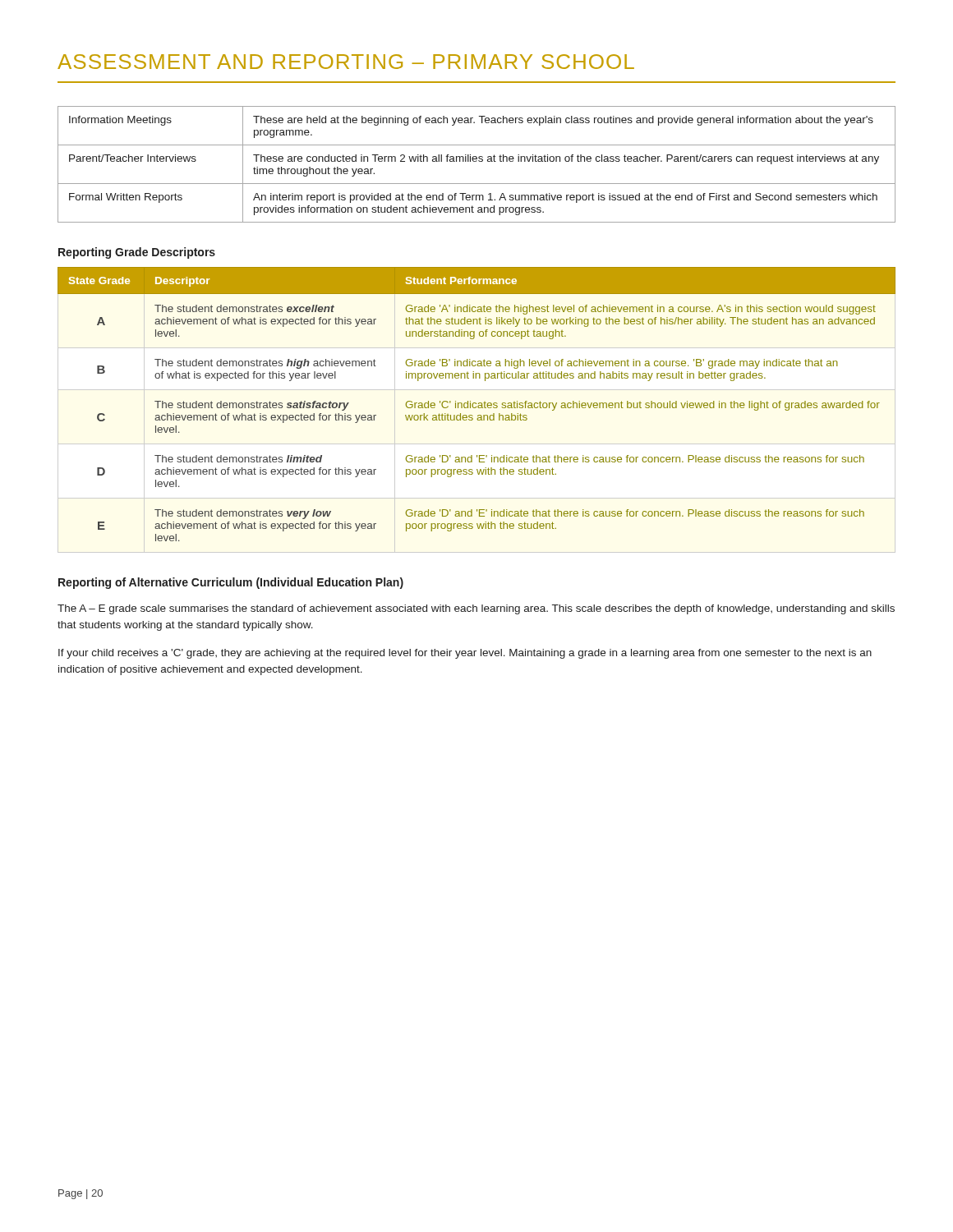
Task: Find the table that mentions "Student Performance"
Action: pos(476,410)
